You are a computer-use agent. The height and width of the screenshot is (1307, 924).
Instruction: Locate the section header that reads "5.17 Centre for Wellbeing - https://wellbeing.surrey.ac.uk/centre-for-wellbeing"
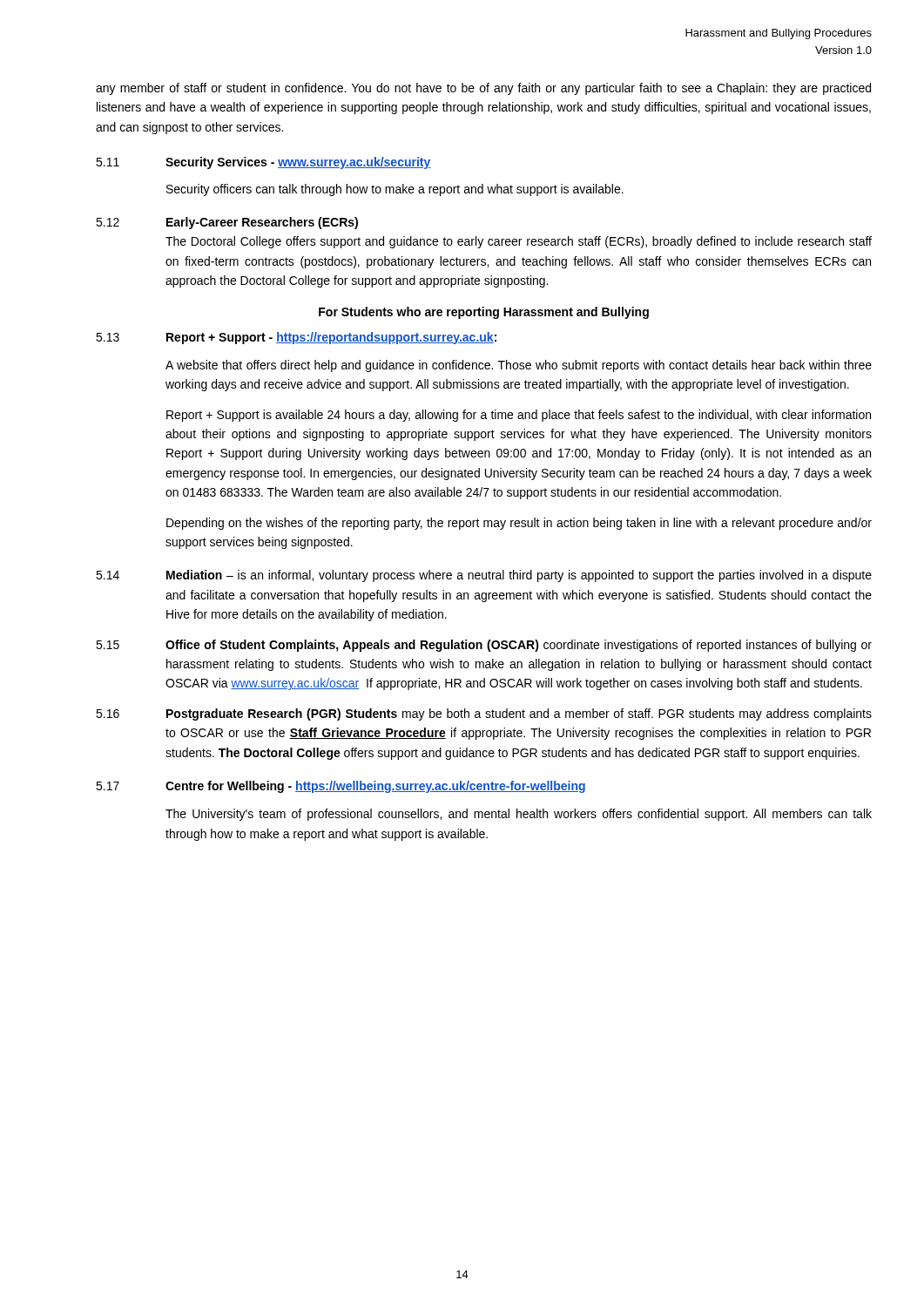[x=484, y=786]
